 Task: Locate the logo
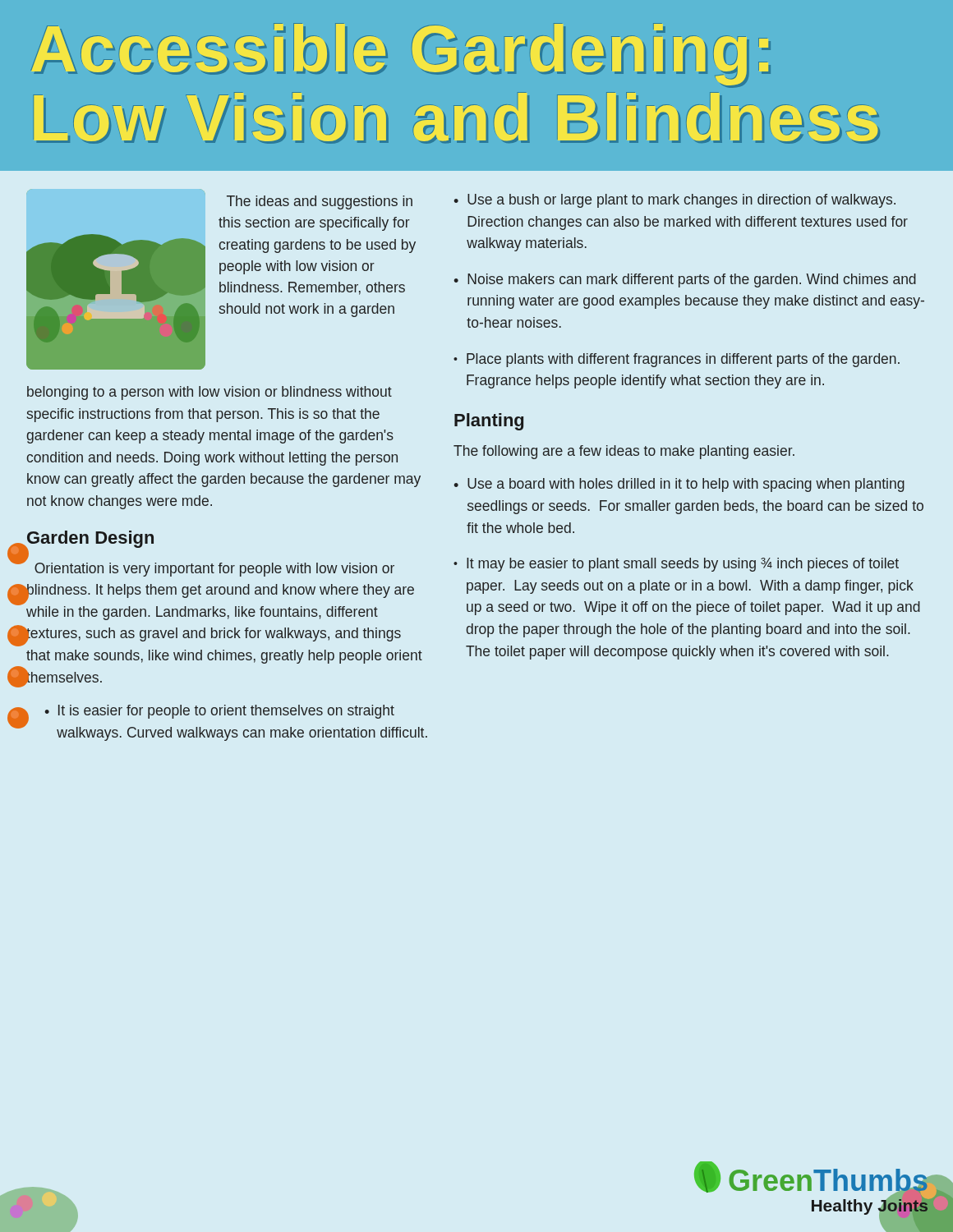click(x=809, y=1189)
